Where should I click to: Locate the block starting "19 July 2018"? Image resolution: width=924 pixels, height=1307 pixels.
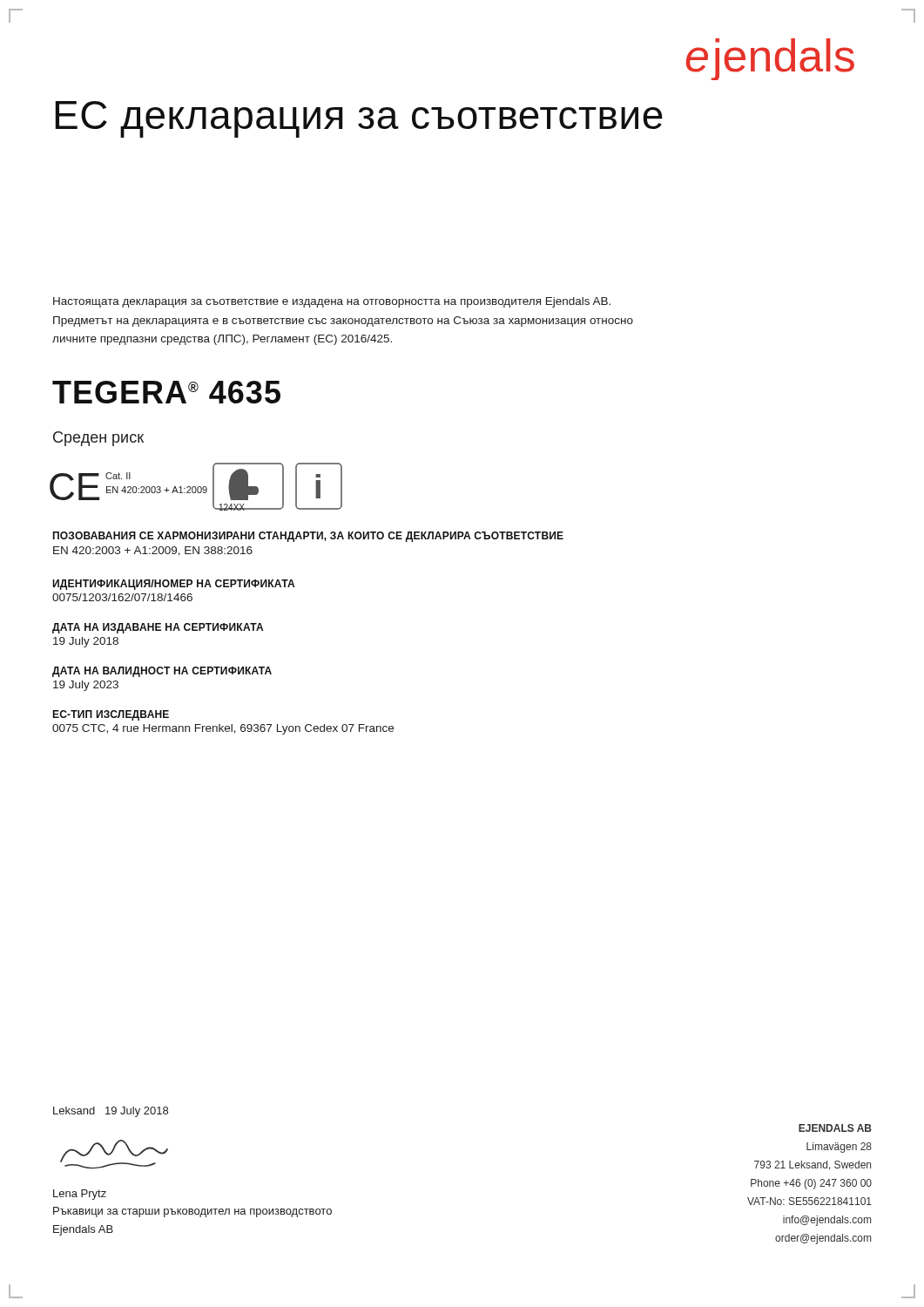point(86,641)
